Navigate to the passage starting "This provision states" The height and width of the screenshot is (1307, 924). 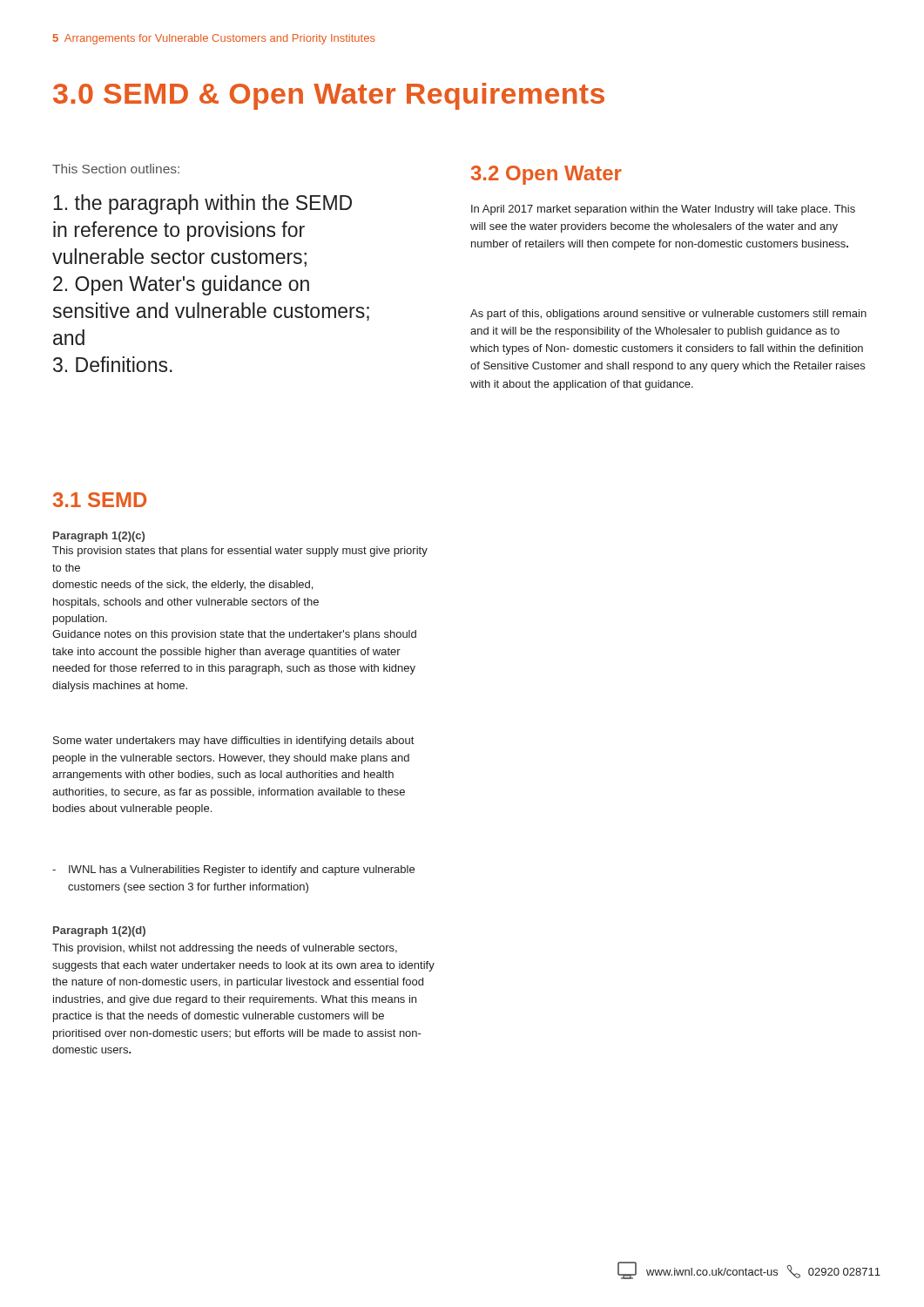coord(240,584)
